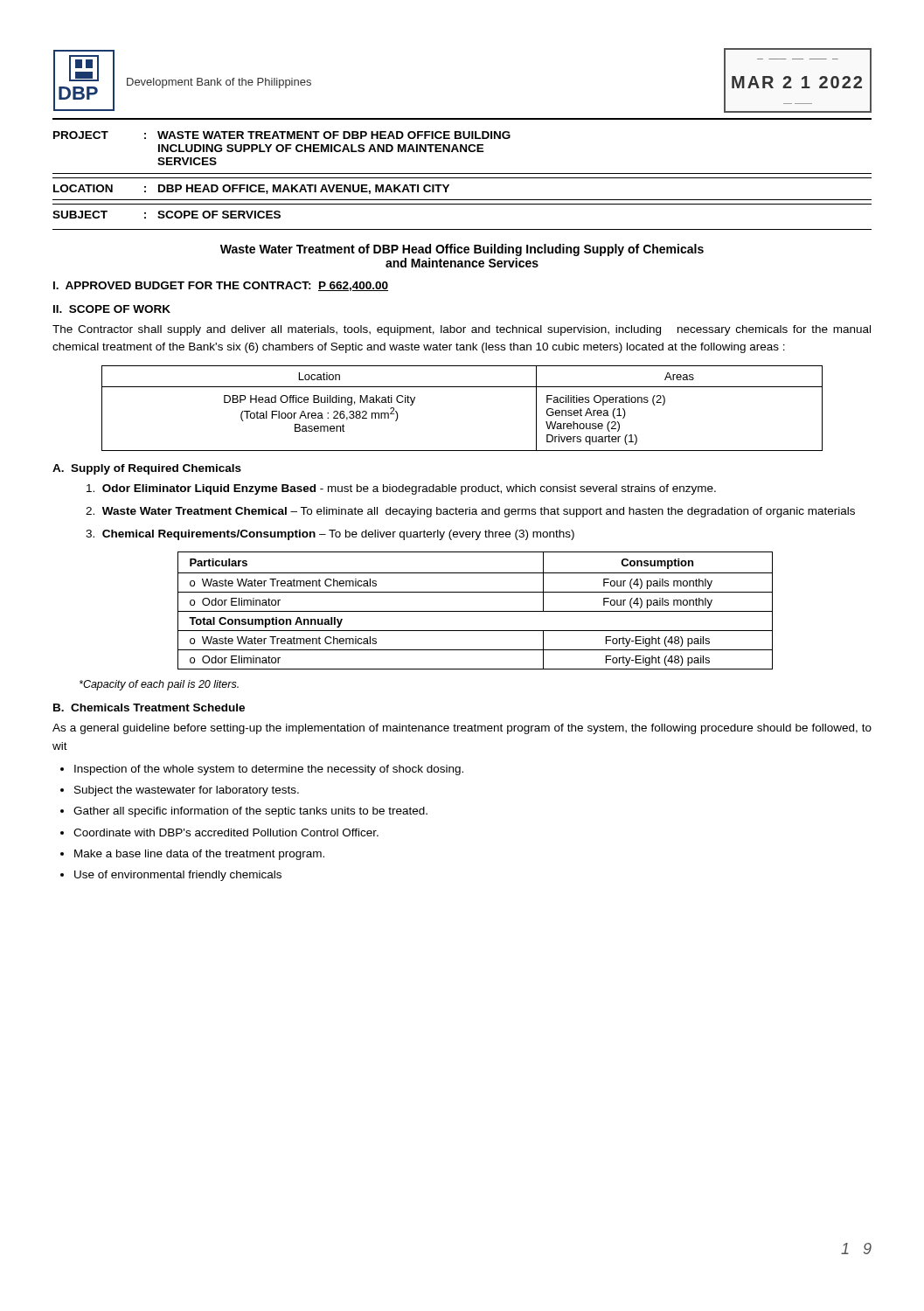
Task: Select the text block with the text "The Contractor shall supply and deliver all materials,"
Action: click(462, 338)
